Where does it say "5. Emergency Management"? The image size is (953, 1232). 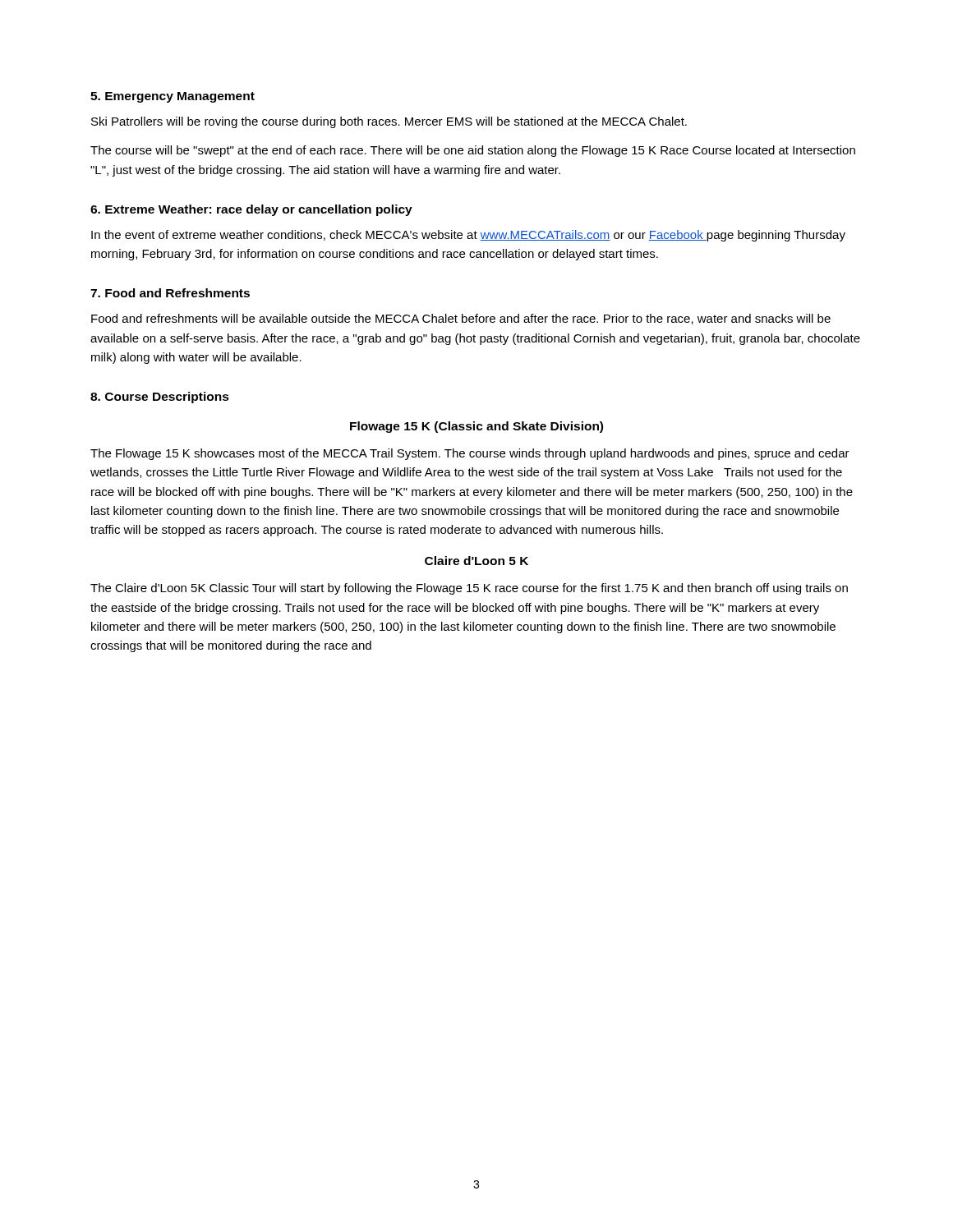172,96
